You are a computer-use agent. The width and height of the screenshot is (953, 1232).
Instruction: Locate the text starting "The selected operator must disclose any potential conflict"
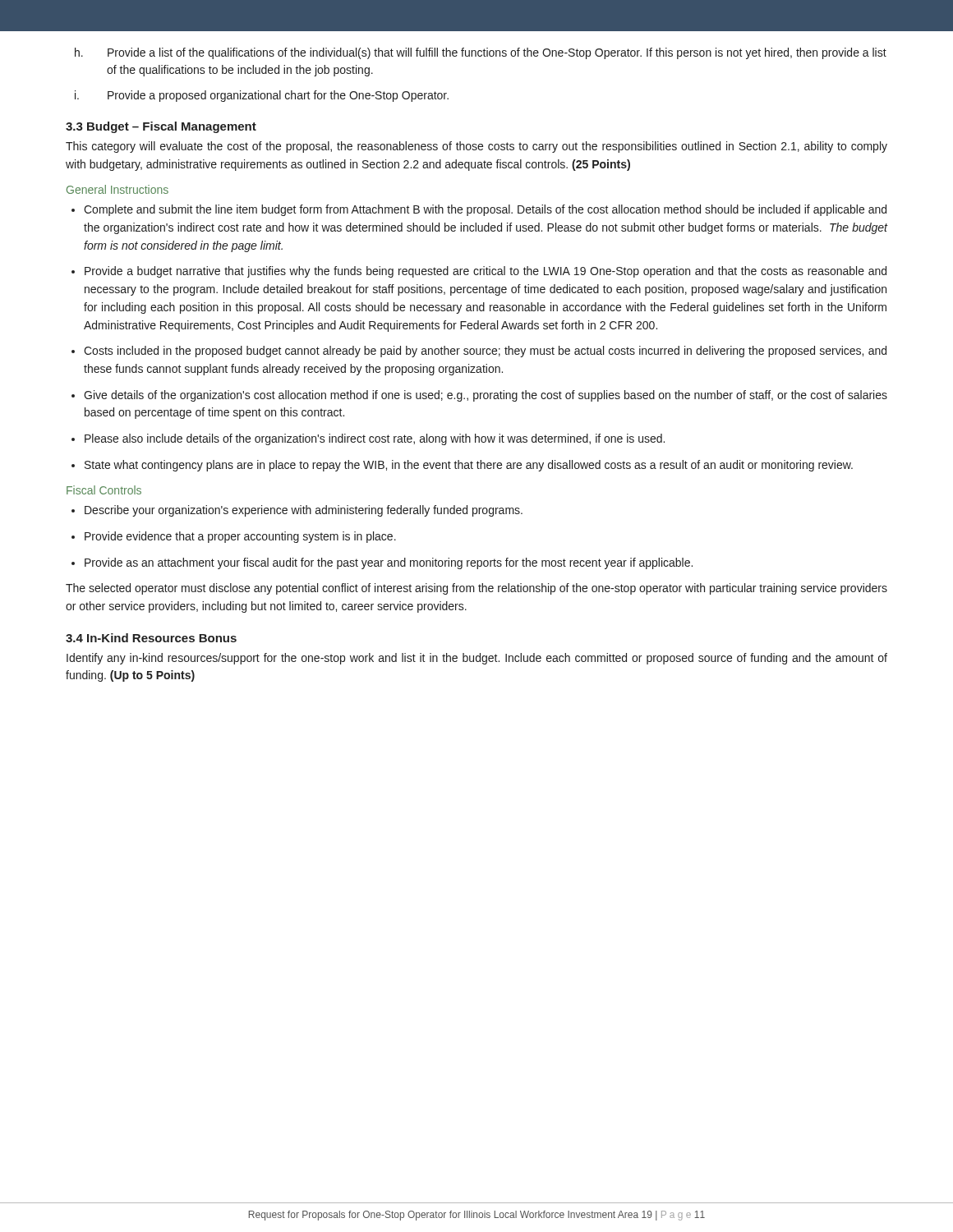click(x=476, y=597)
